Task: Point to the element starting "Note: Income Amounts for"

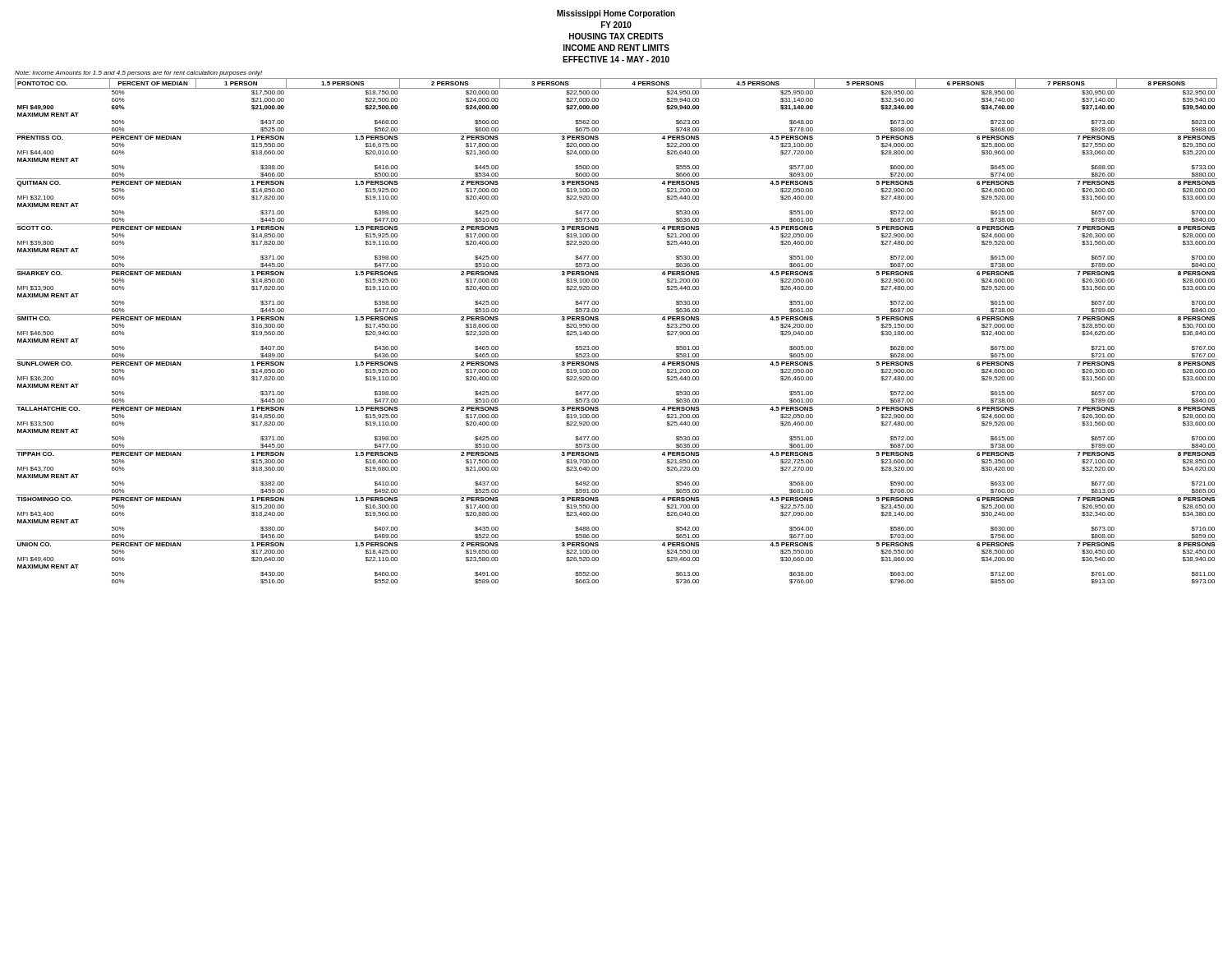Action: (138, 73)
